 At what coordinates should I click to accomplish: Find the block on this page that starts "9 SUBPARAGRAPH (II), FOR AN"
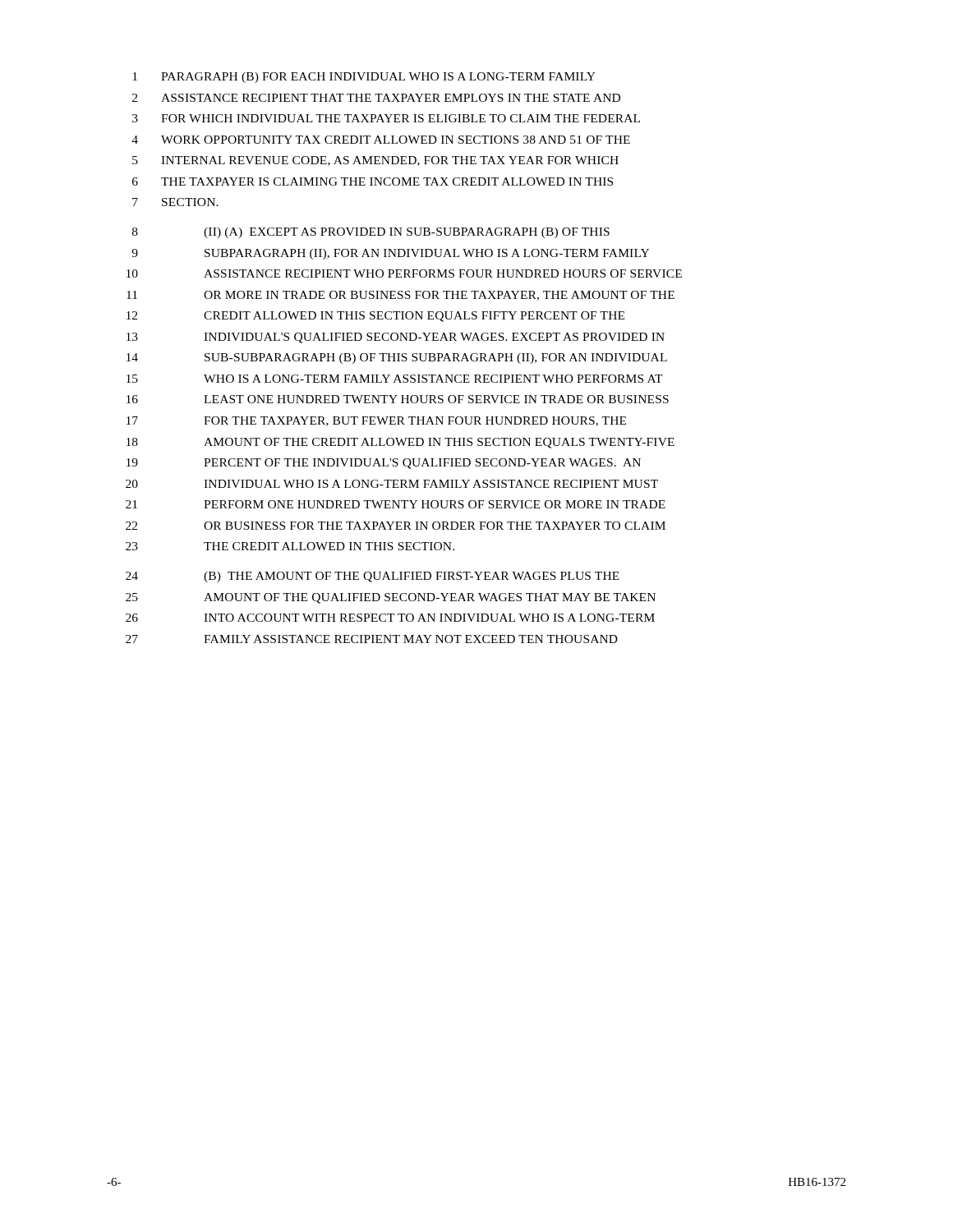[476, 252]
